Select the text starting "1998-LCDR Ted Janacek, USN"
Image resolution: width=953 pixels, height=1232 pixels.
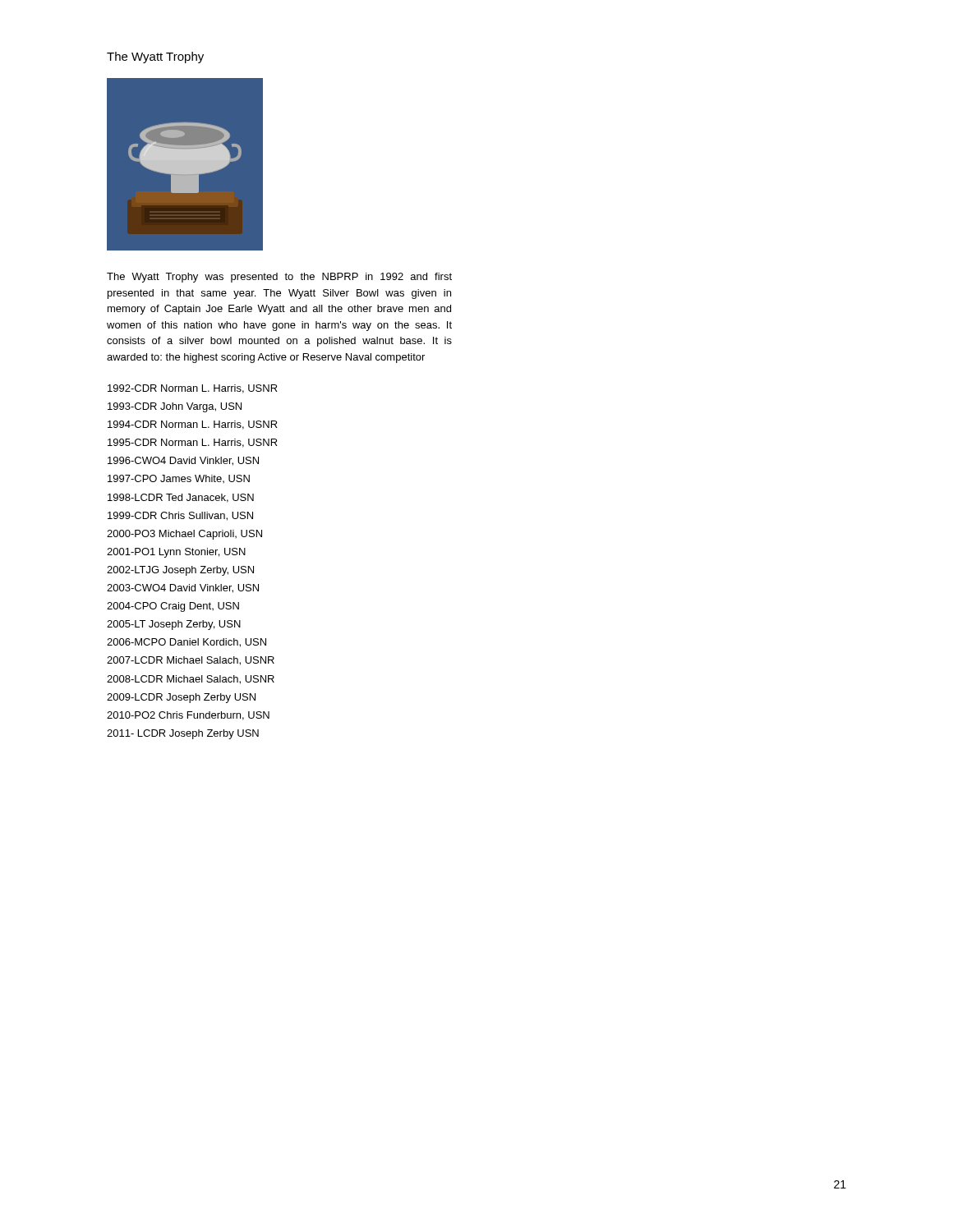pyautogui.click(x=181, y=497)
